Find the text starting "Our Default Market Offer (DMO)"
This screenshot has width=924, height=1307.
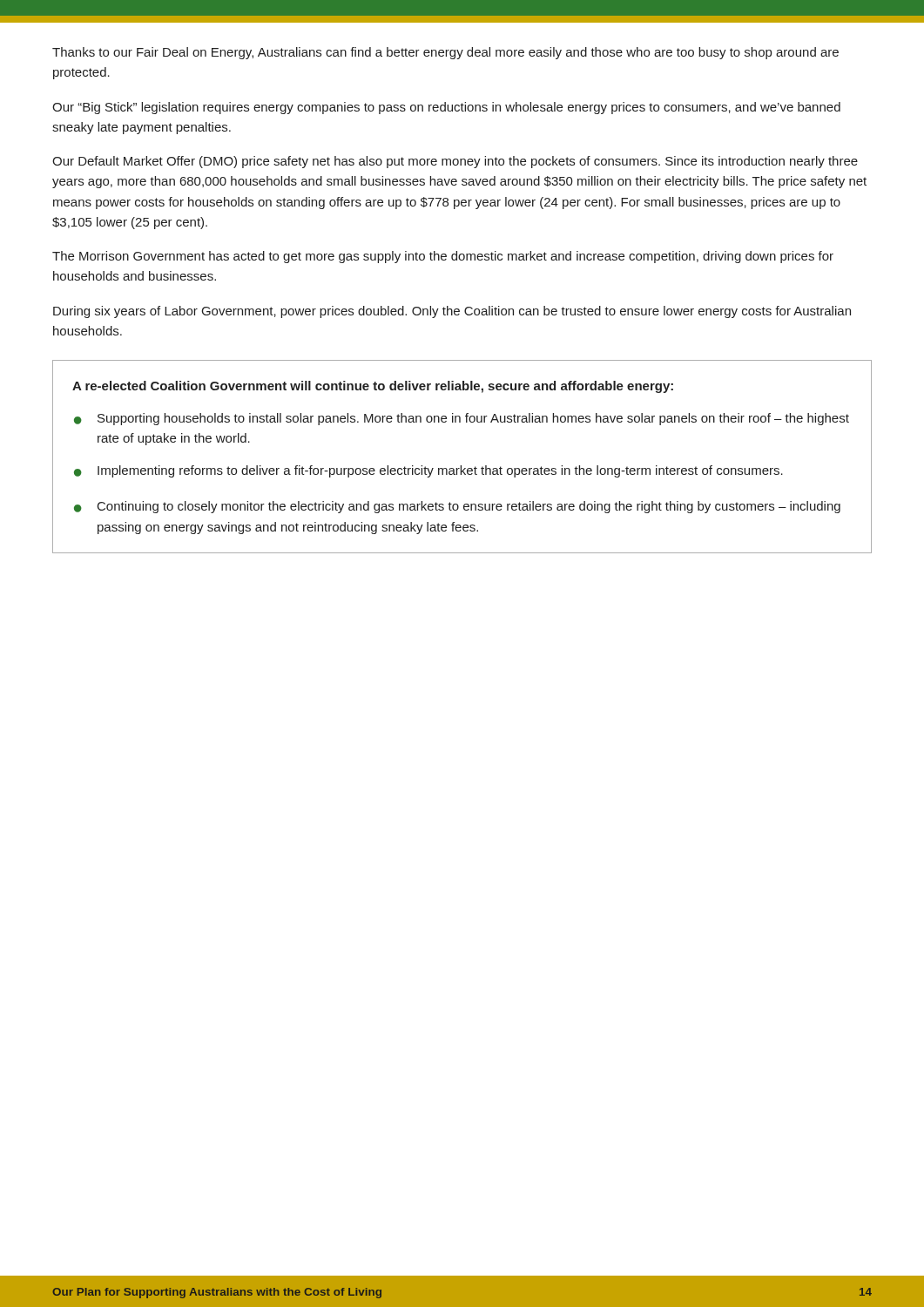(460, 191)
